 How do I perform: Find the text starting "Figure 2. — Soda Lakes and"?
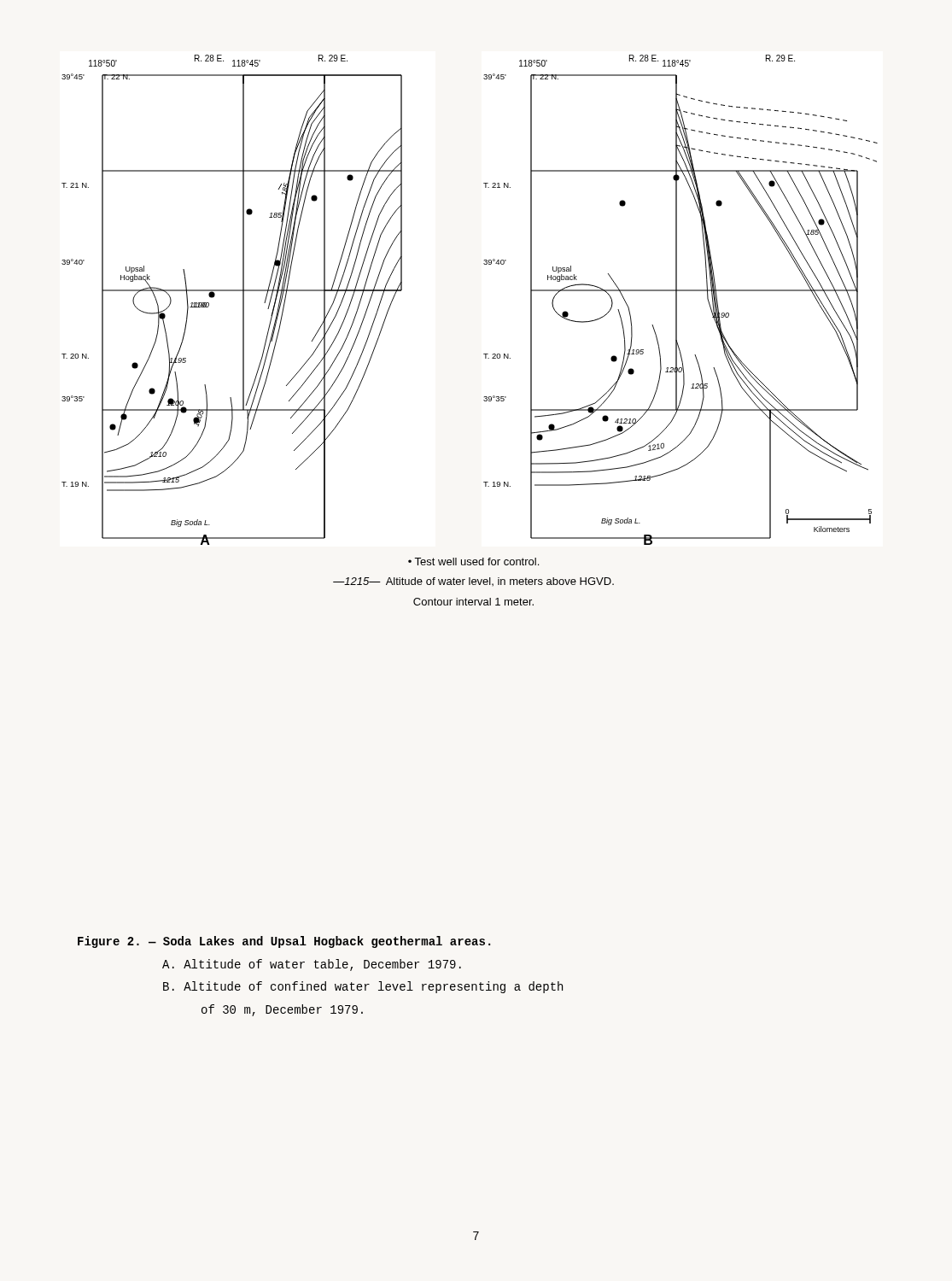pos(457,976)
